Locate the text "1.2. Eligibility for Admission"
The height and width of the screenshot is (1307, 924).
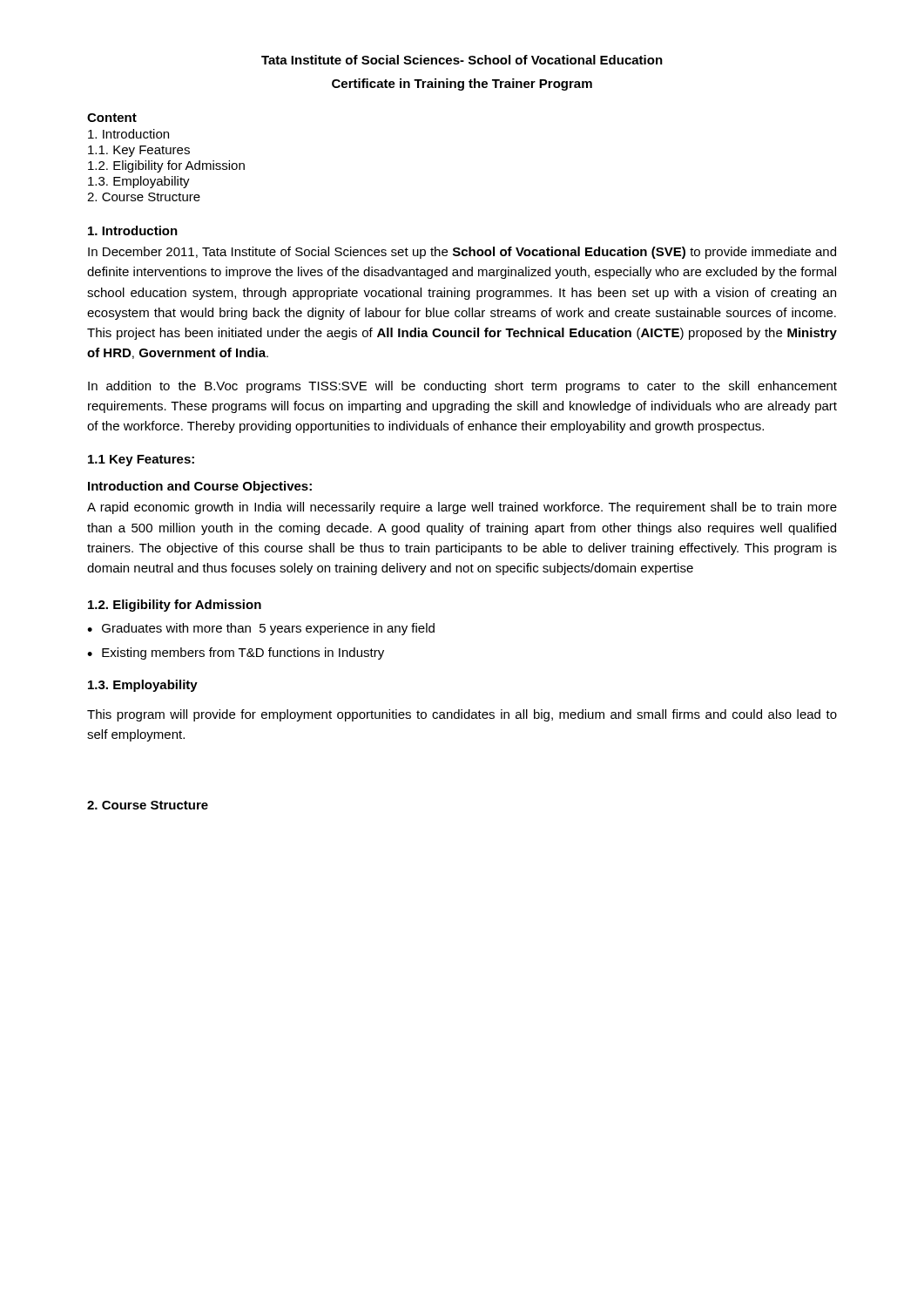pos(174,604)
